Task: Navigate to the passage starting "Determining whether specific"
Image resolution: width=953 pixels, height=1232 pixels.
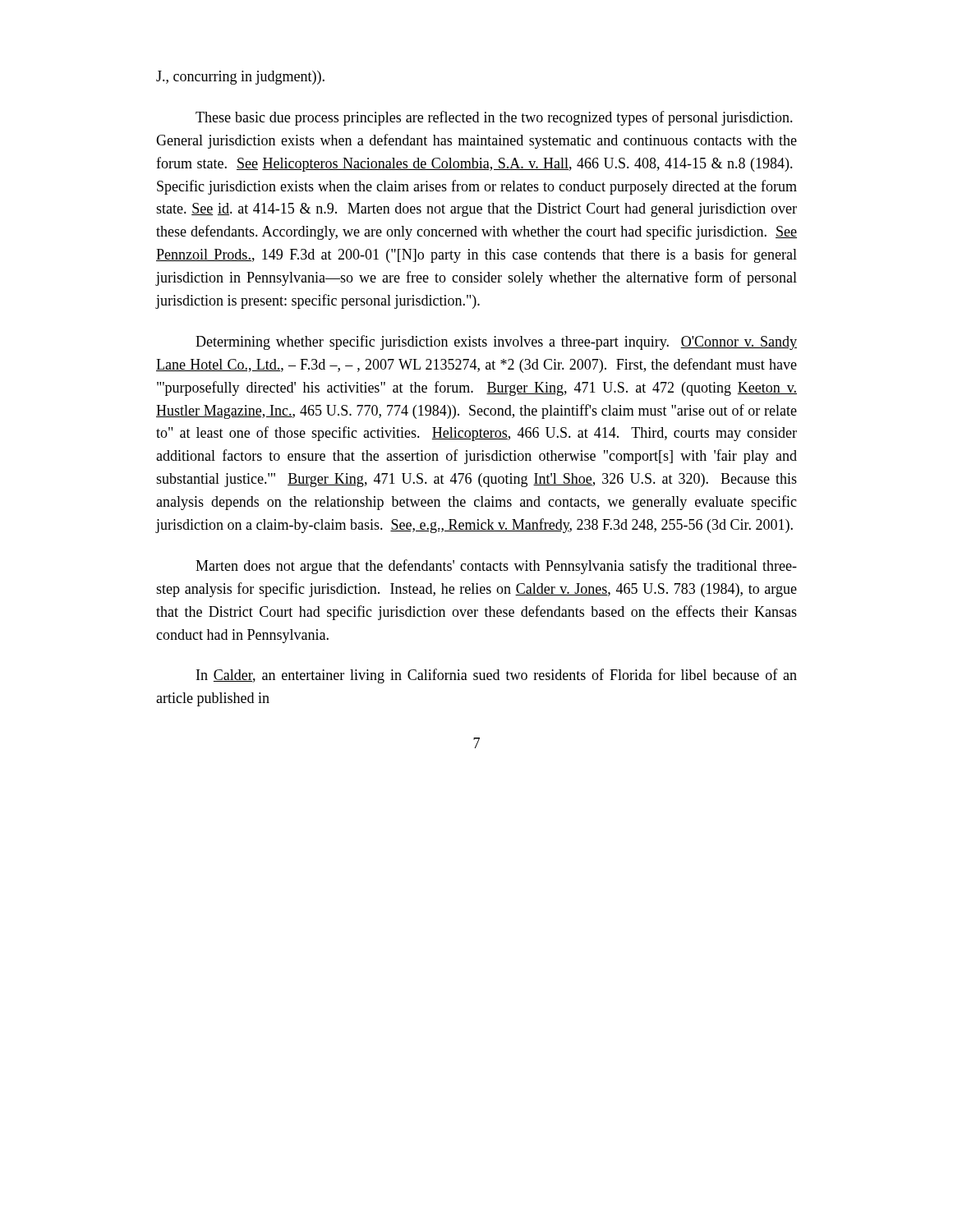Action: tap(476, 433)
